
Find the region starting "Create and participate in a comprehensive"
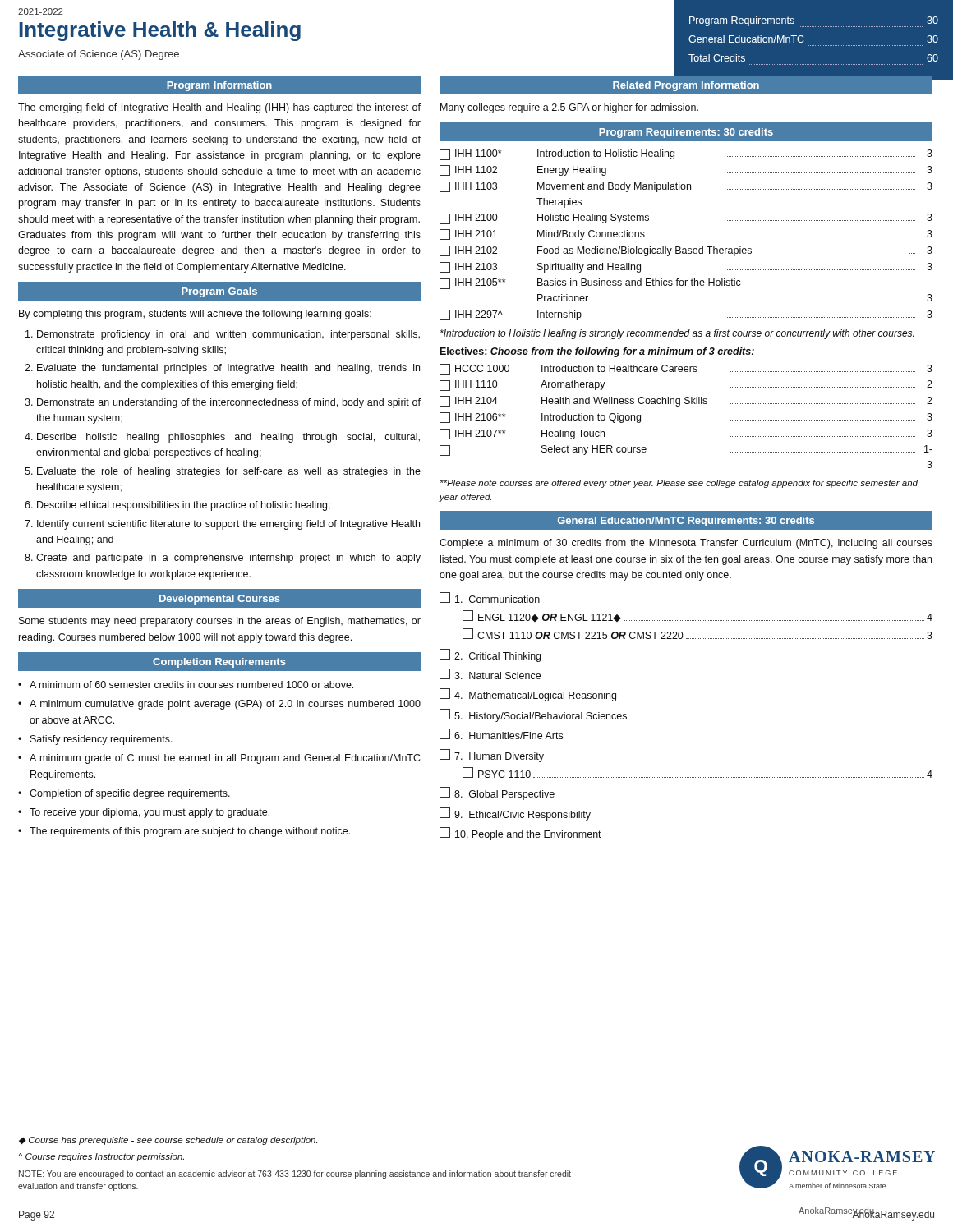click(x=228, y=566)
